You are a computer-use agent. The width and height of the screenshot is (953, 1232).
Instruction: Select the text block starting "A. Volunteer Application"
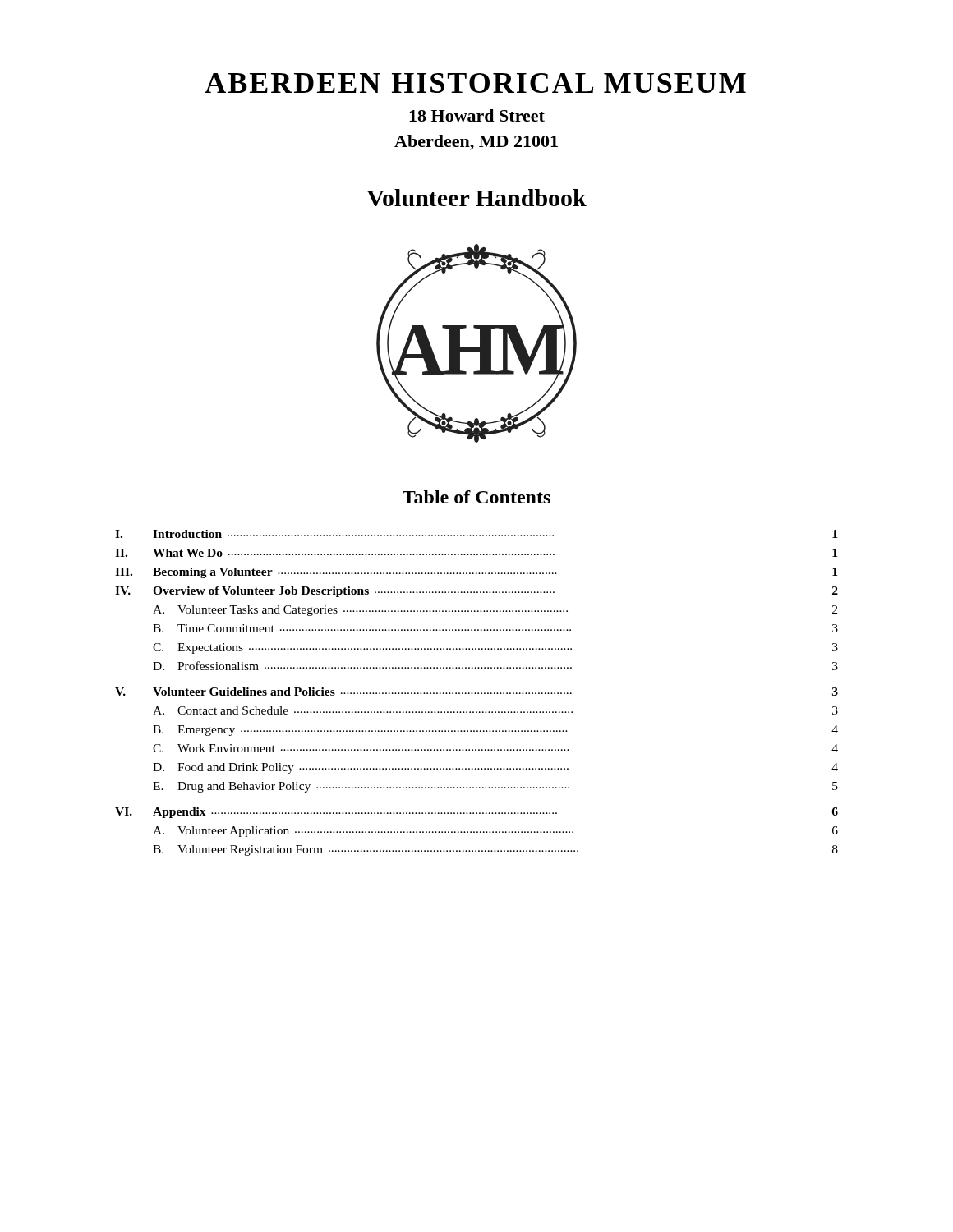point(495,830)
